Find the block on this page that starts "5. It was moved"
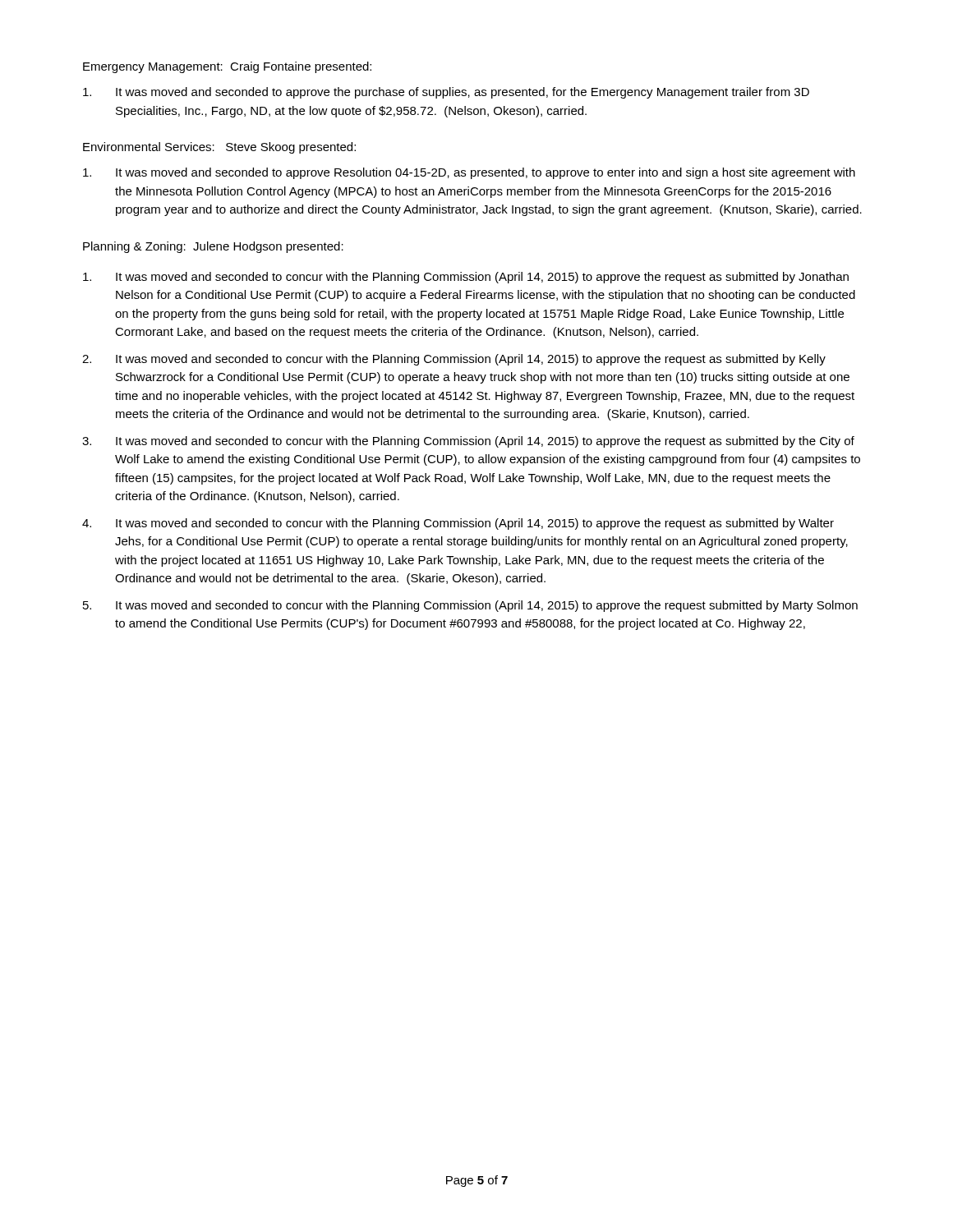The height and width of the screenshot is (1232, 953). pyautogui.click(x=472, y=614)
